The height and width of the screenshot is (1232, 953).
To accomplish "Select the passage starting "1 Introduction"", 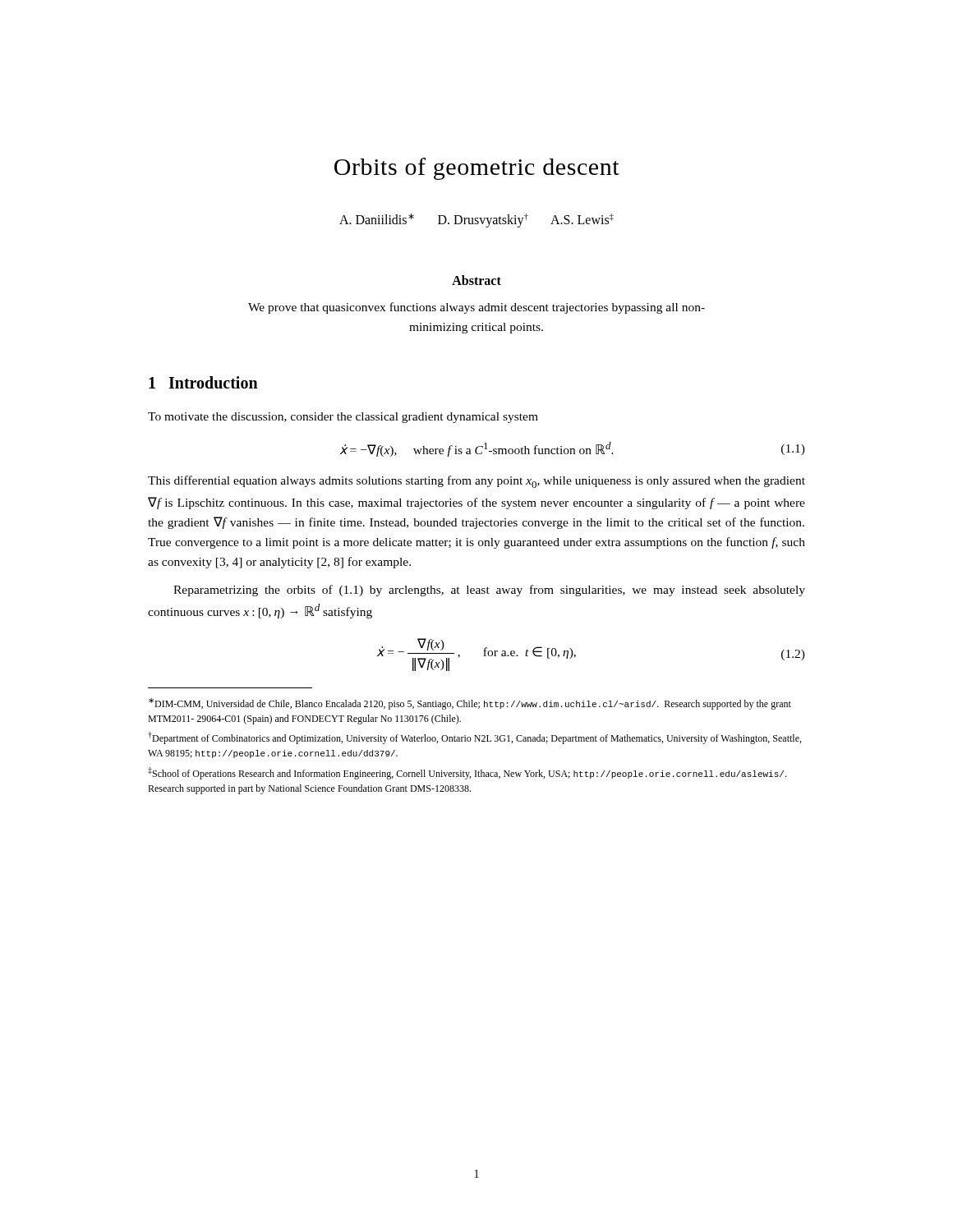I will [203, 383].
